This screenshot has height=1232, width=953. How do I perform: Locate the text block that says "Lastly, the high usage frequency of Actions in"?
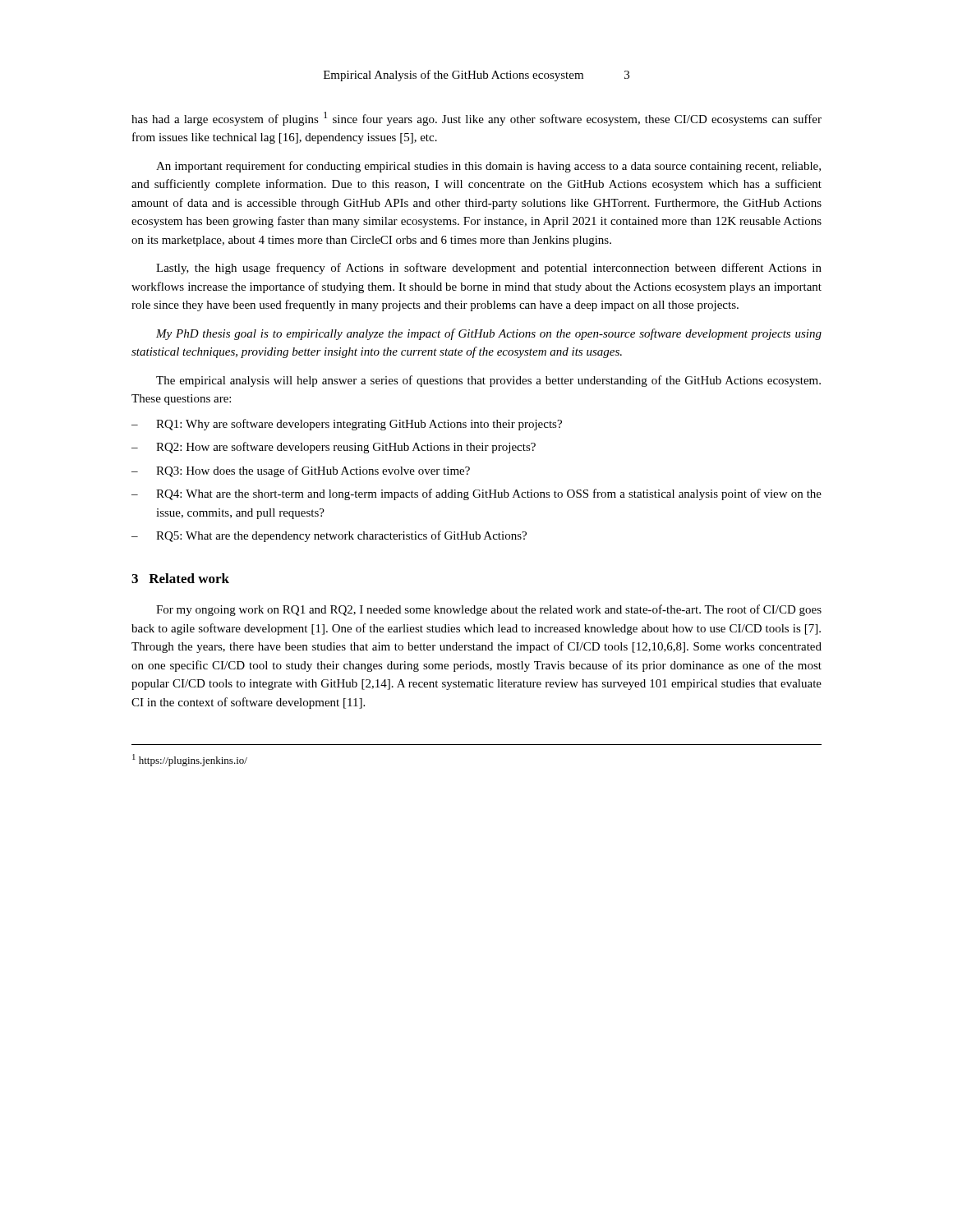[x=476, y=286]
